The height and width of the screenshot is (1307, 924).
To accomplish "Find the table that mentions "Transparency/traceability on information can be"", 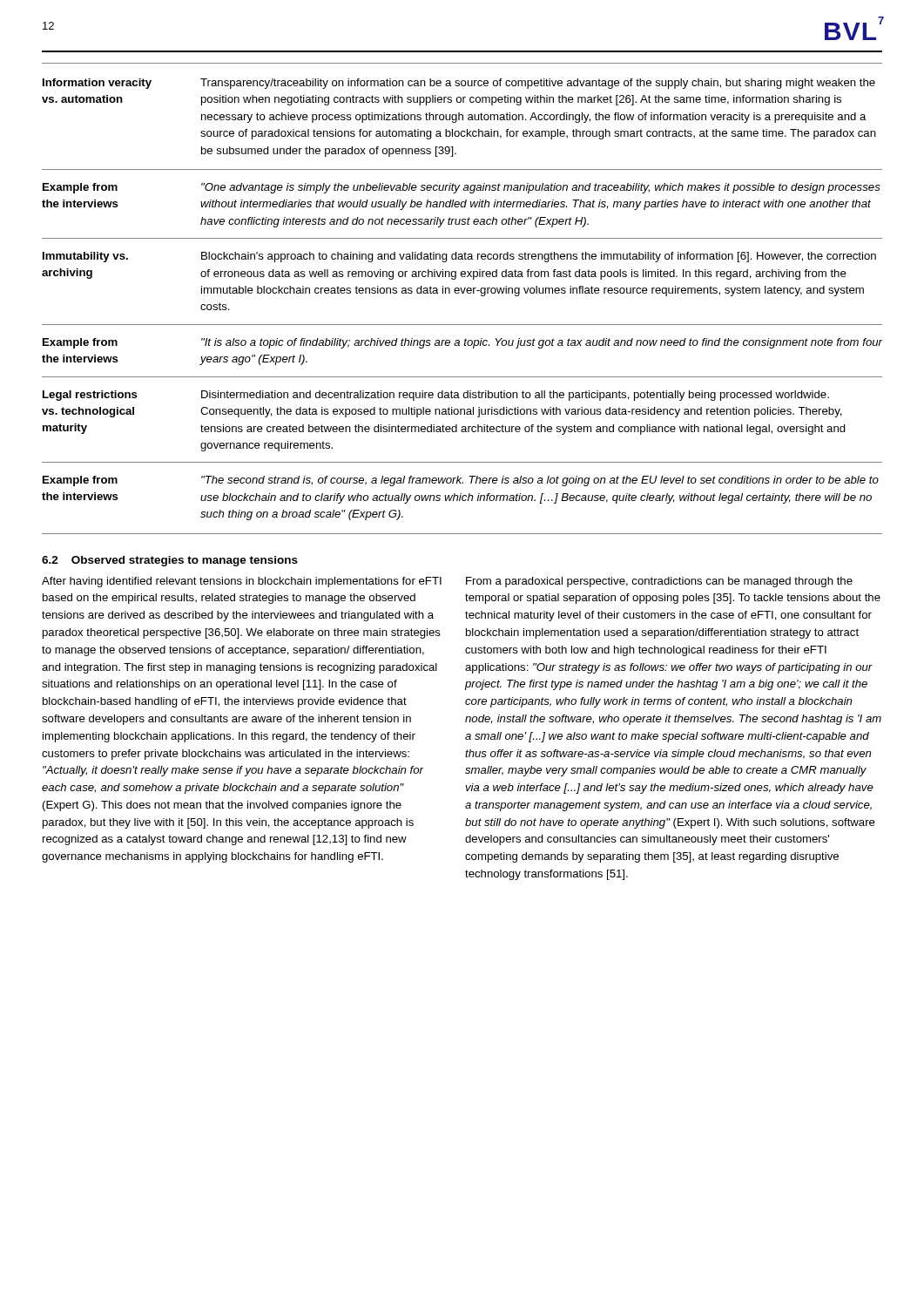I will (x=462, y=298).
